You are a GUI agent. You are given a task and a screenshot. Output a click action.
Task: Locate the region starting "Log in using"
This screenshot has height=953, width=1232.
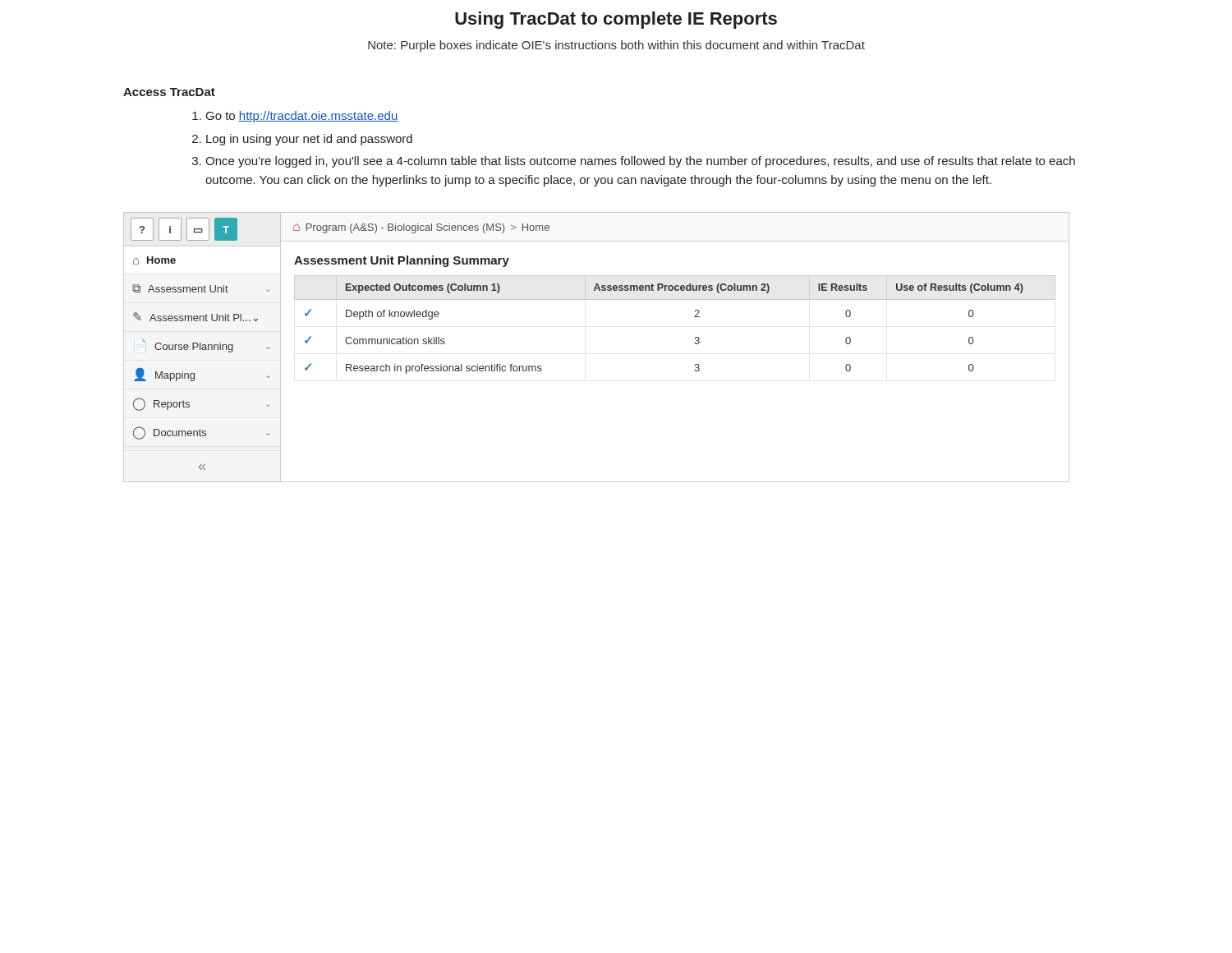click(309, 138)
